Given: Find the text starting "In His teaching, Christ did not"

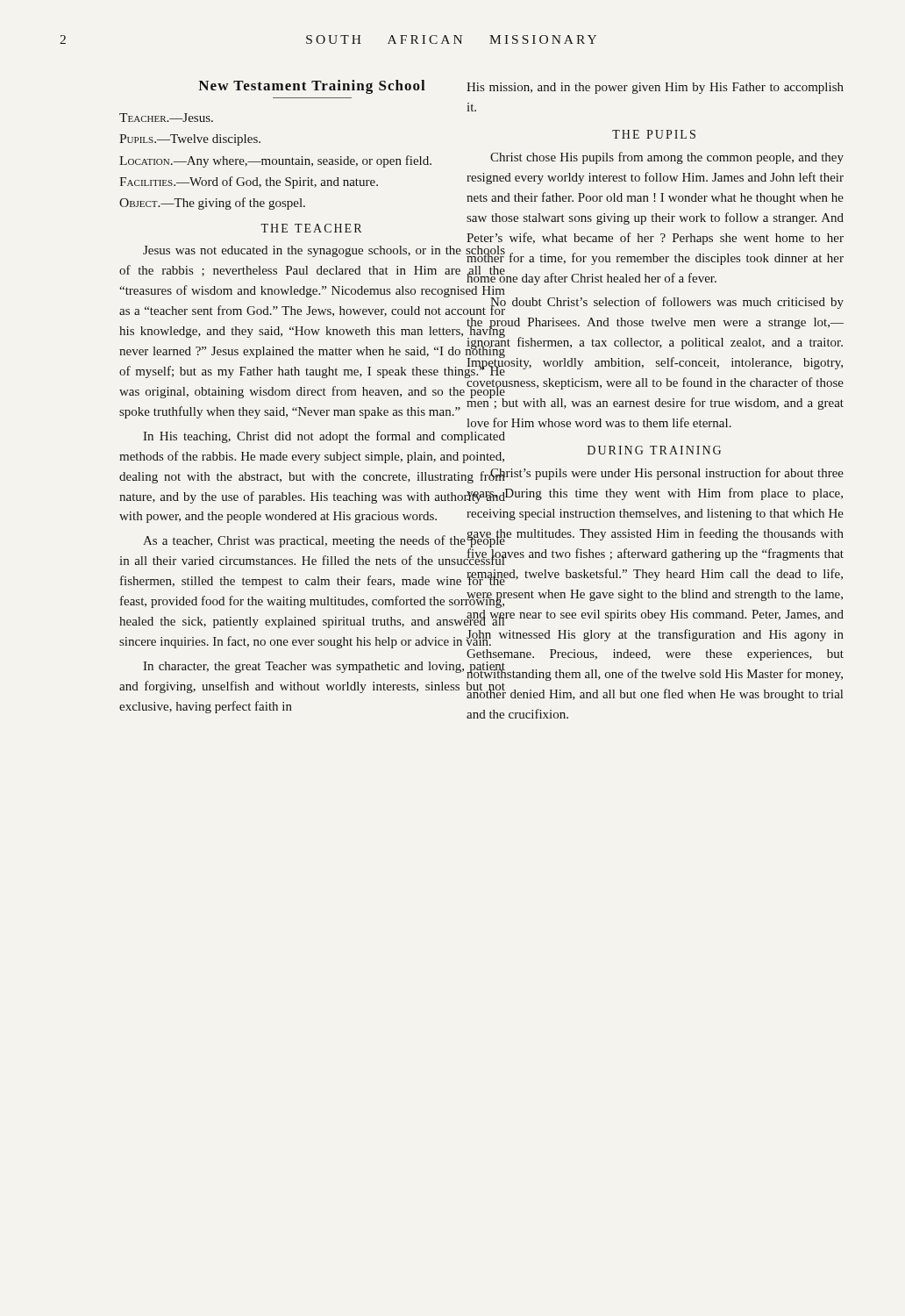Looking at the screenshot, I should pyautogui.click(x=312, y=476).
